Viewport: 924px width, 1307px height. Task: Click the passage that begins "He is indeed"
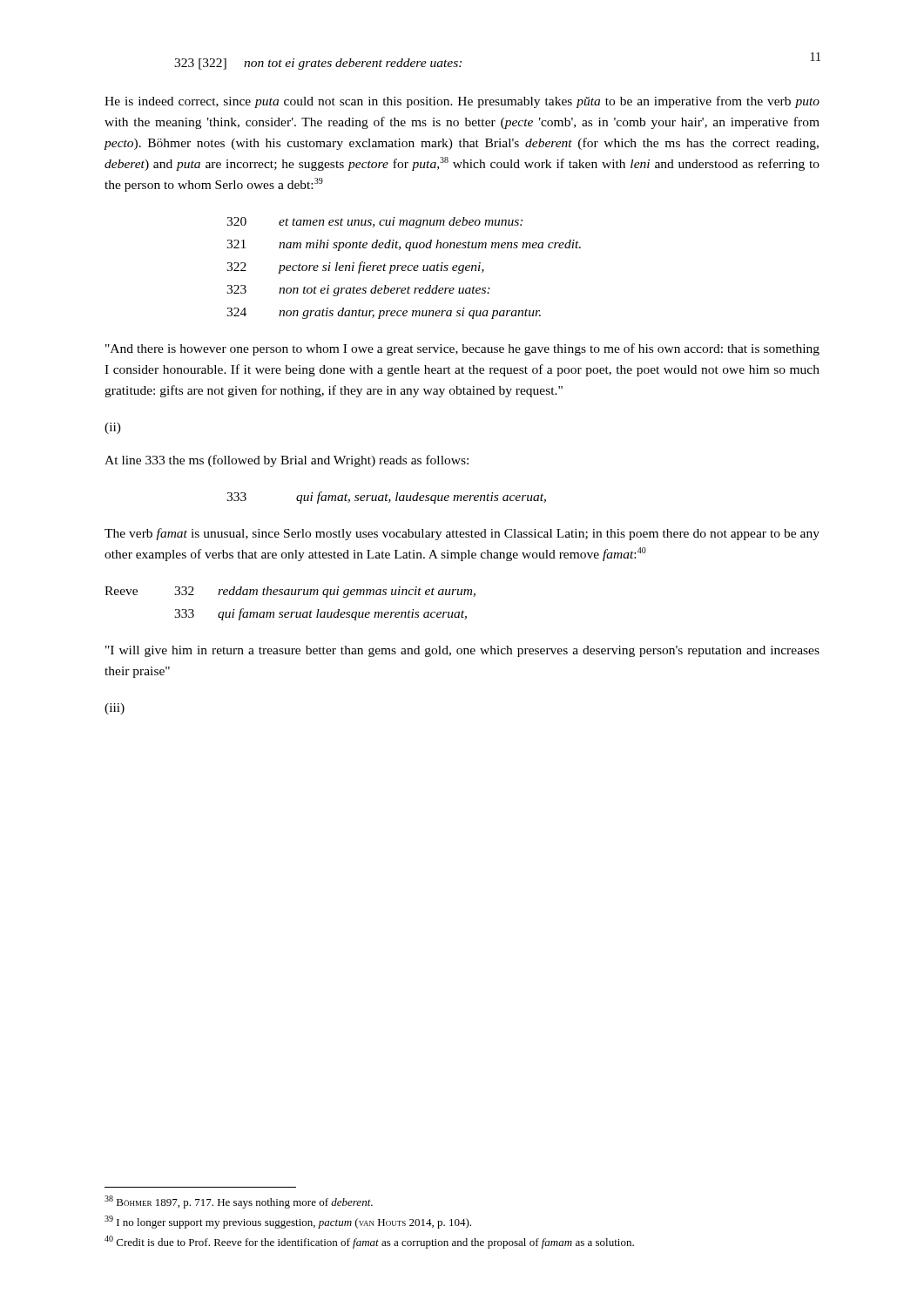pos(462,142)
